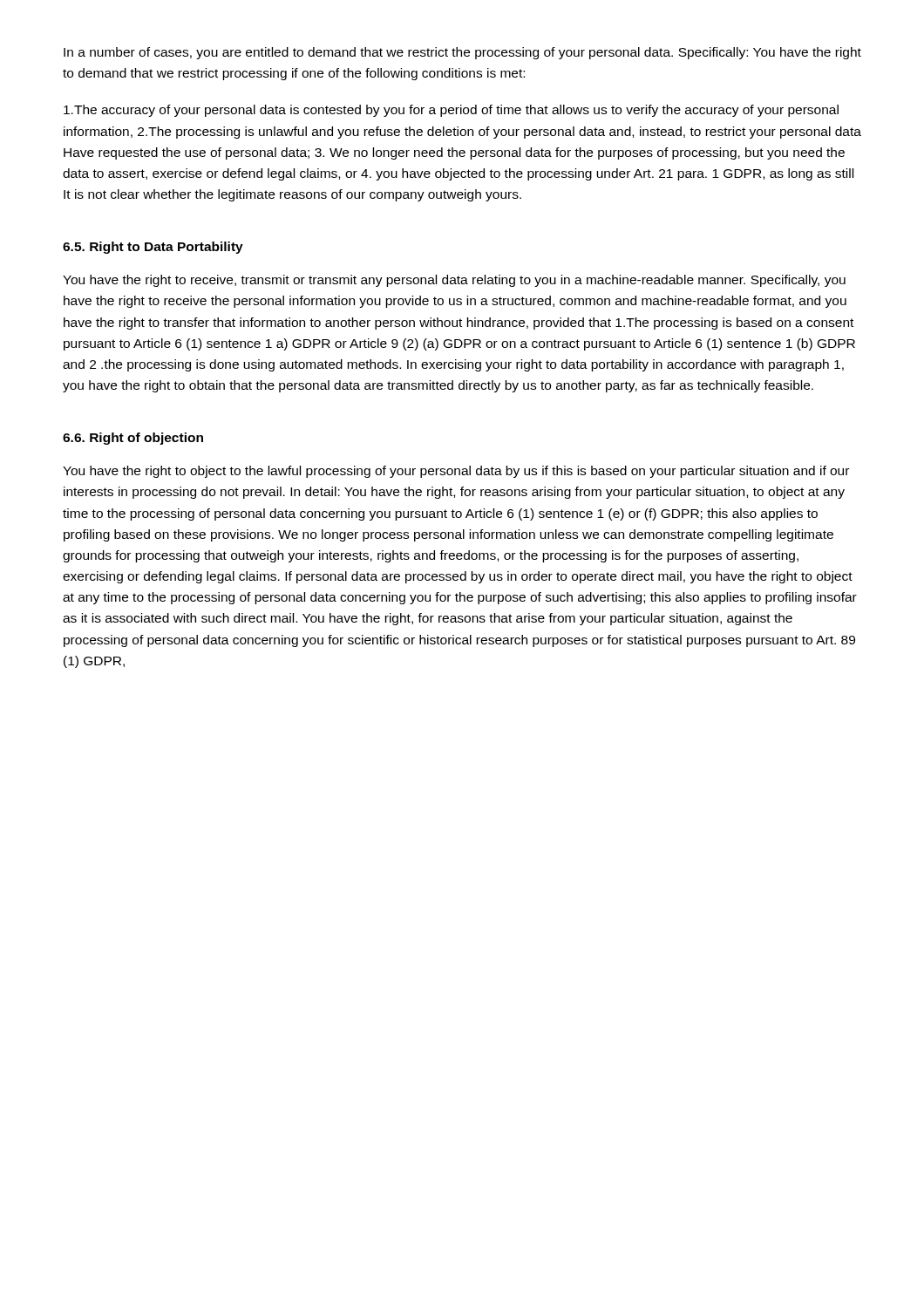
Task: Navigate to the block starting "The accuracy of your personal"
Action: 462,152
